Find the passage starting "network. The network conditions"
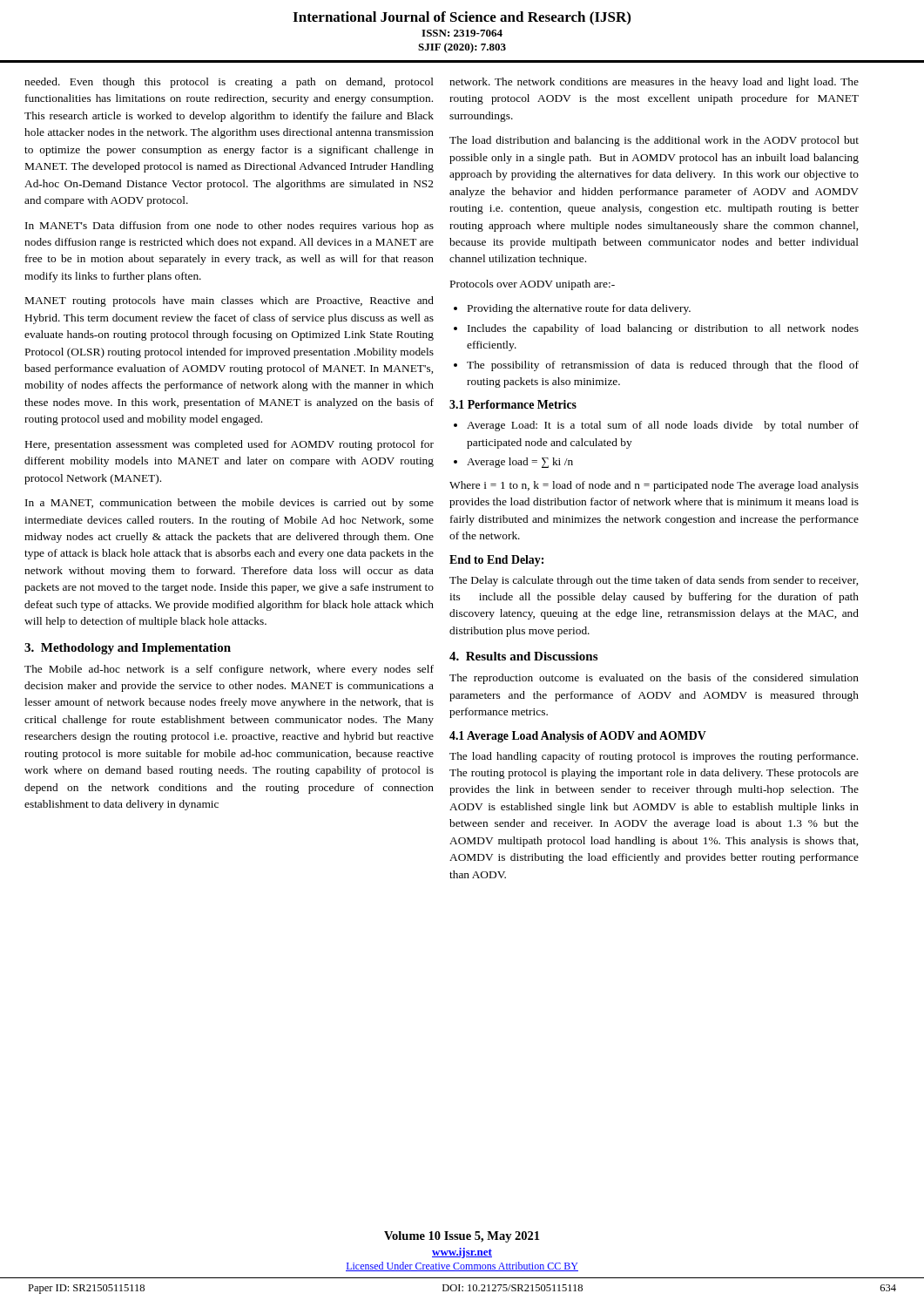The width and height of the screenshot is (924, 1307). pos(654,98)
